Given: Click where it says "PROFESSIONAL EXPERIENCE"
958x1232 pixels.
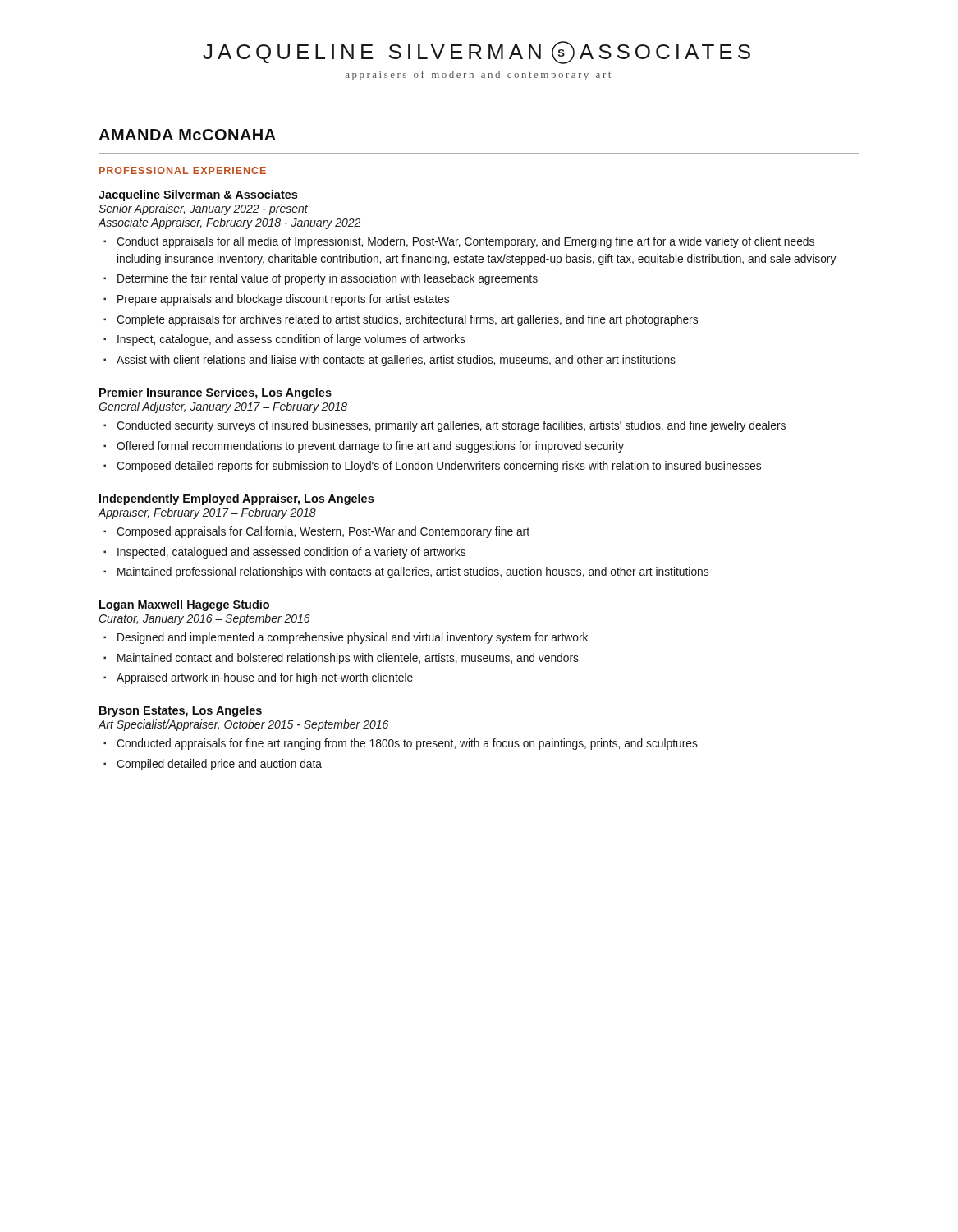Looking at the screenshot, I should pos(183,171).
